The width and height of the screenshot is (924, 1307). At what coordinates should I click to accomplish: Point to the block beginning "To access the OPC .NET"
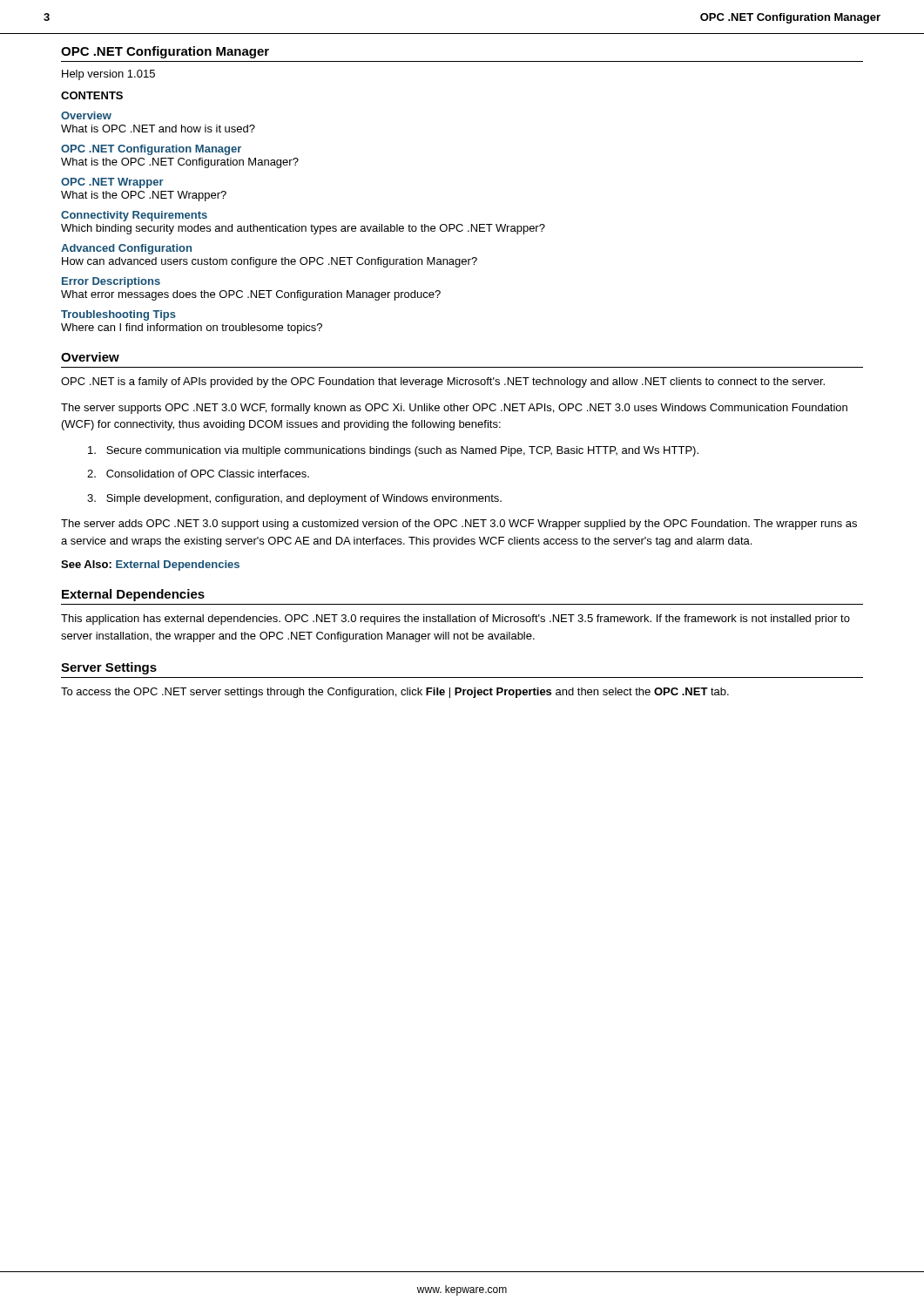point(395,691)
